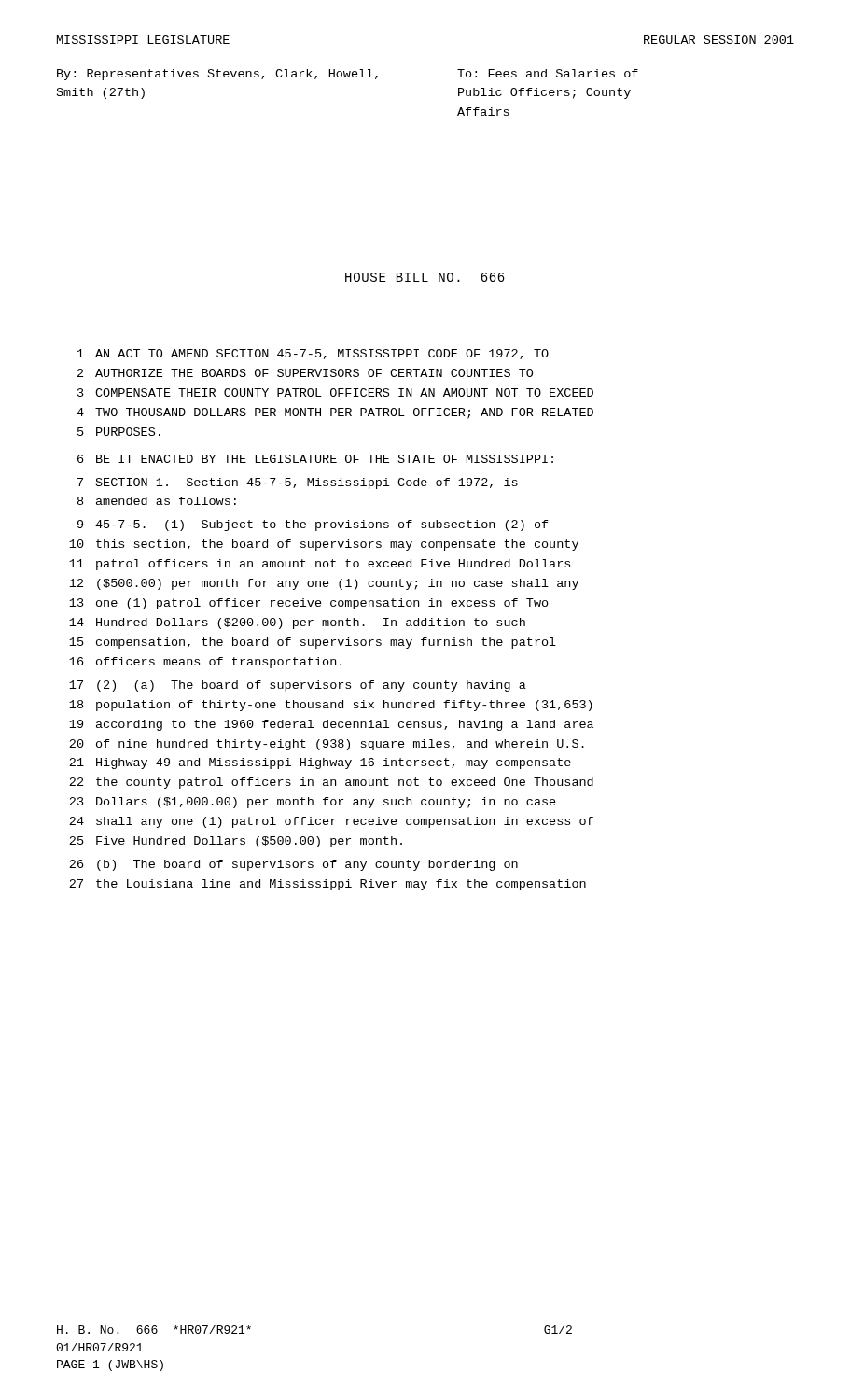Where is the passage that starts "20 of nine hundred thirty-eight (938)"?
The height and width of the screenshot is (1400, 850).
(x=425, y=745)
